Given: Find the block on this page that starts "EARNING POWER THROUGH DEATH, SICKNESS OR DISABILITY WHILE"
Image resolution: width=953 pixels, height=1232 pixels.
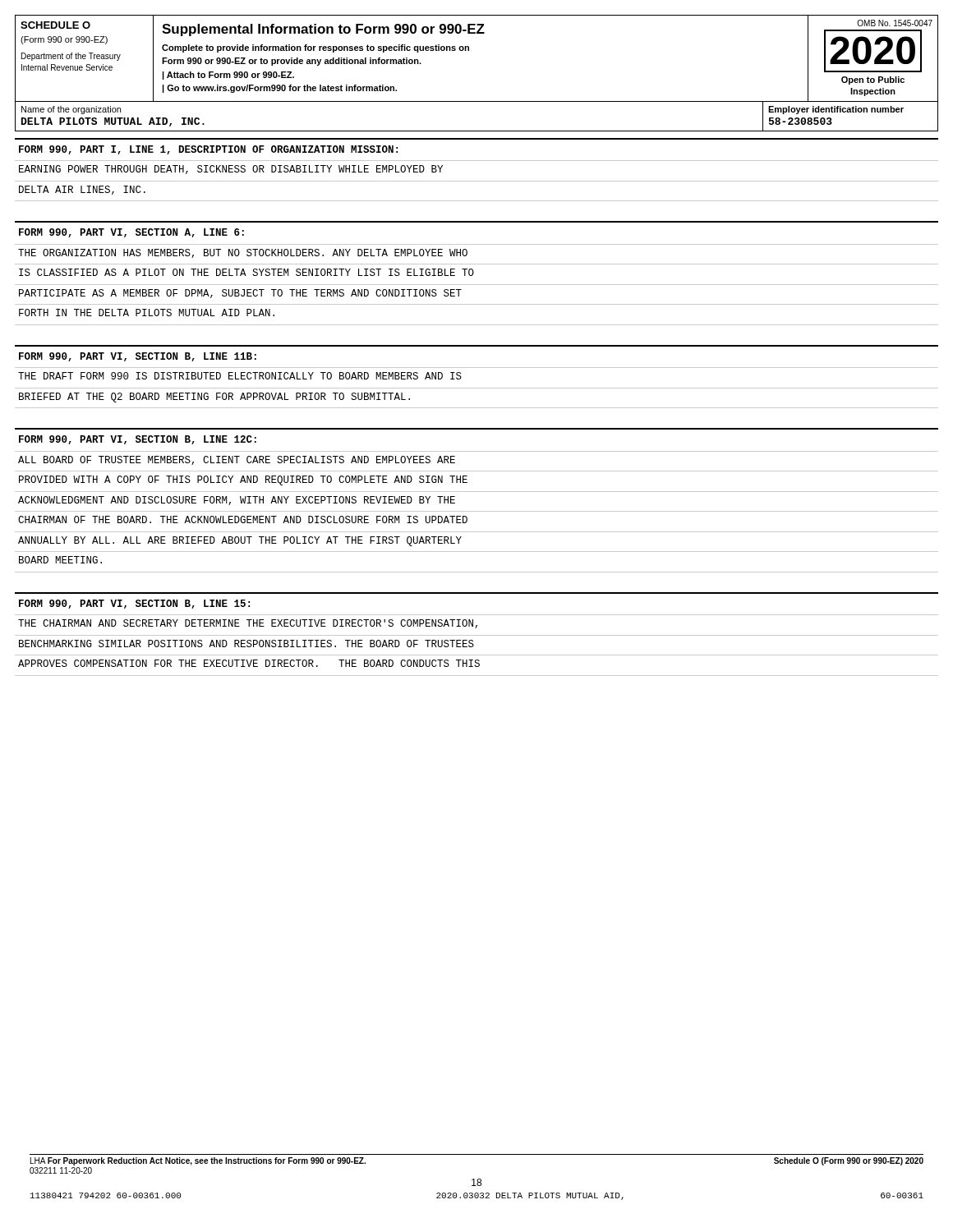Looking at the screenshot, I should 231,170.
